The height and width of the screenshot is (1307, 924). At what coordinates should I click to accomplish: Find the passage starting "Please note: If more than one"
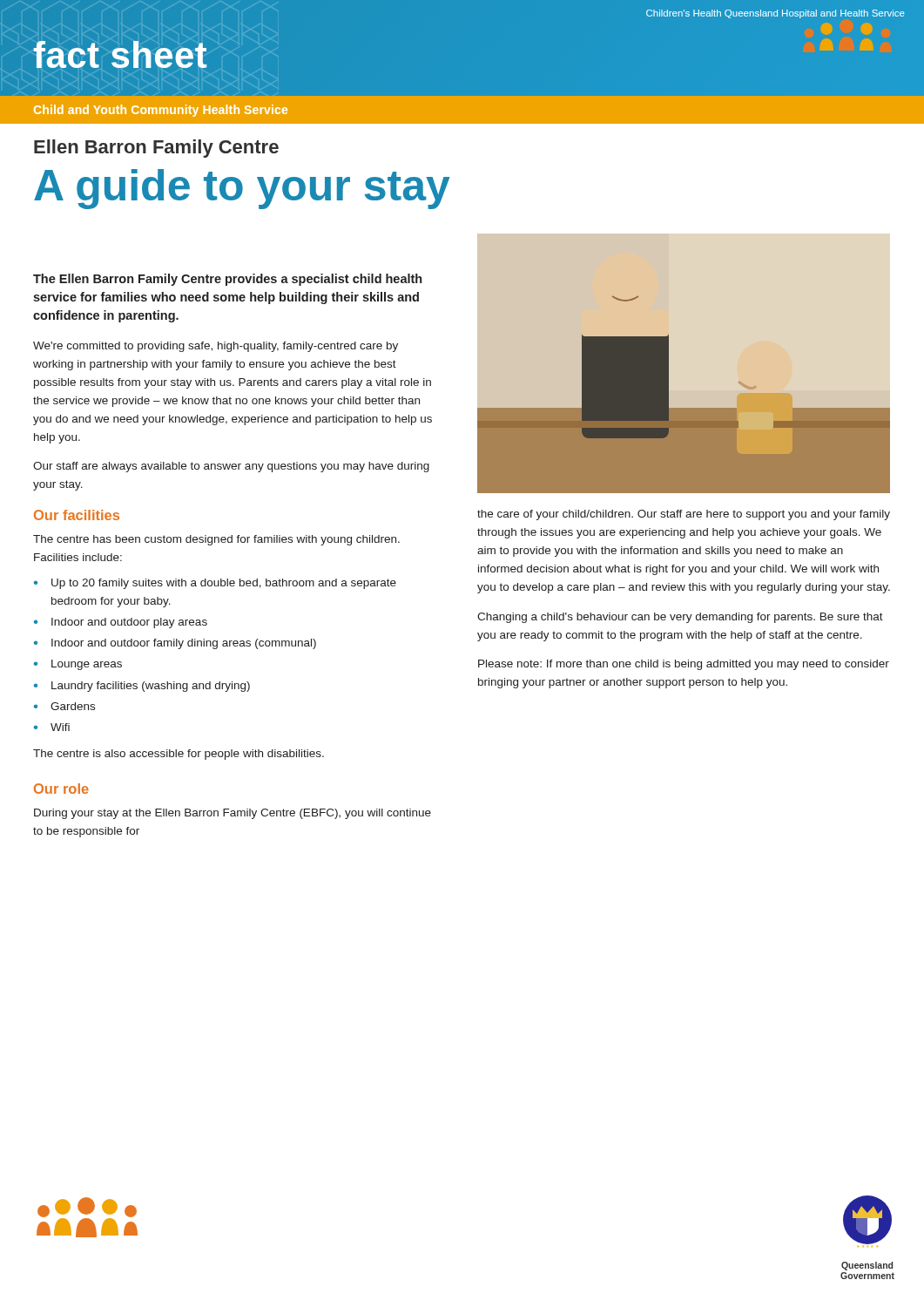pyautogui.click(x=683, y=673)
